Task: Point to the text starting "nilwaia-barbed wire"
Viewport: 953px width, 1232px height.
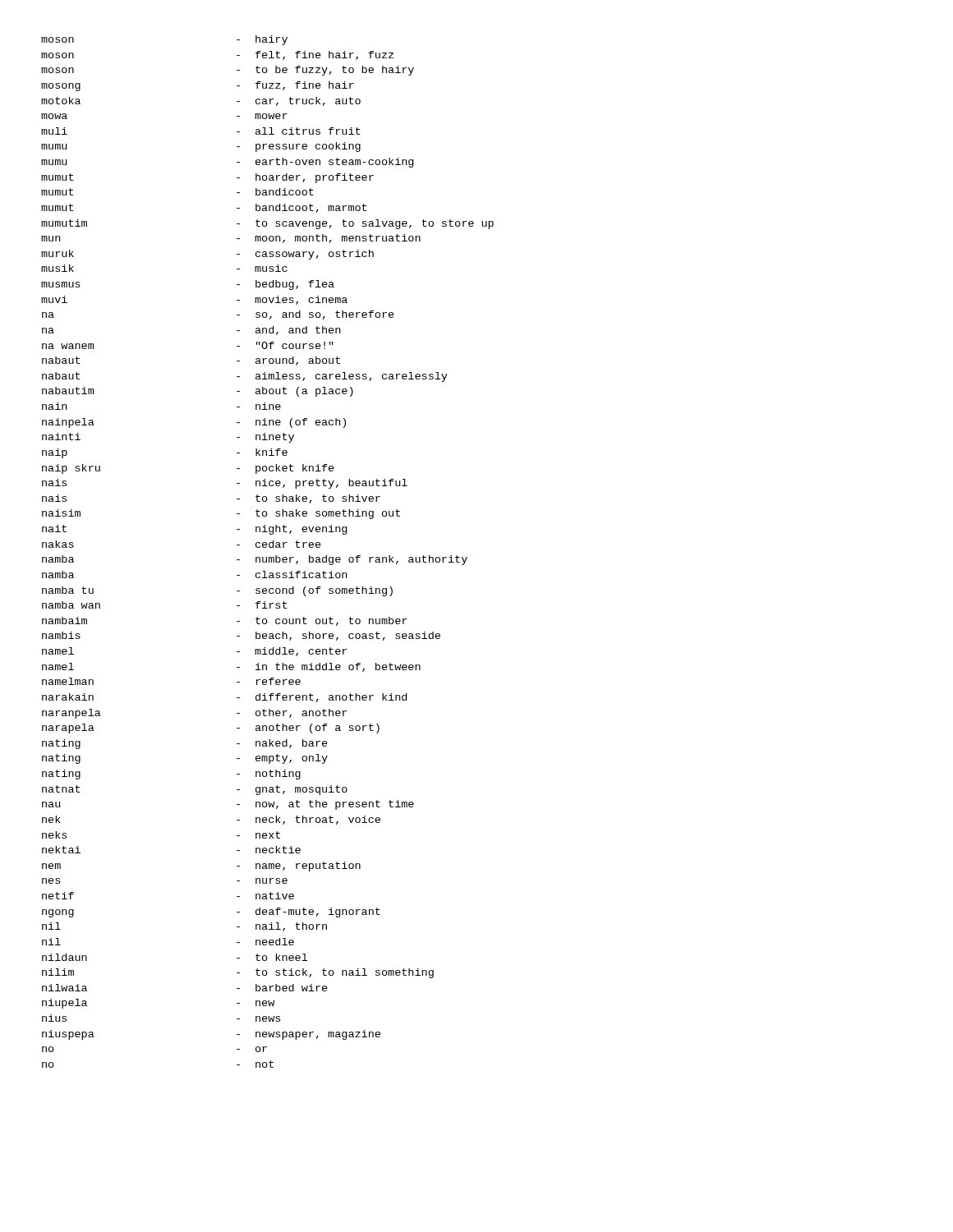Action: tap(61, 987)
